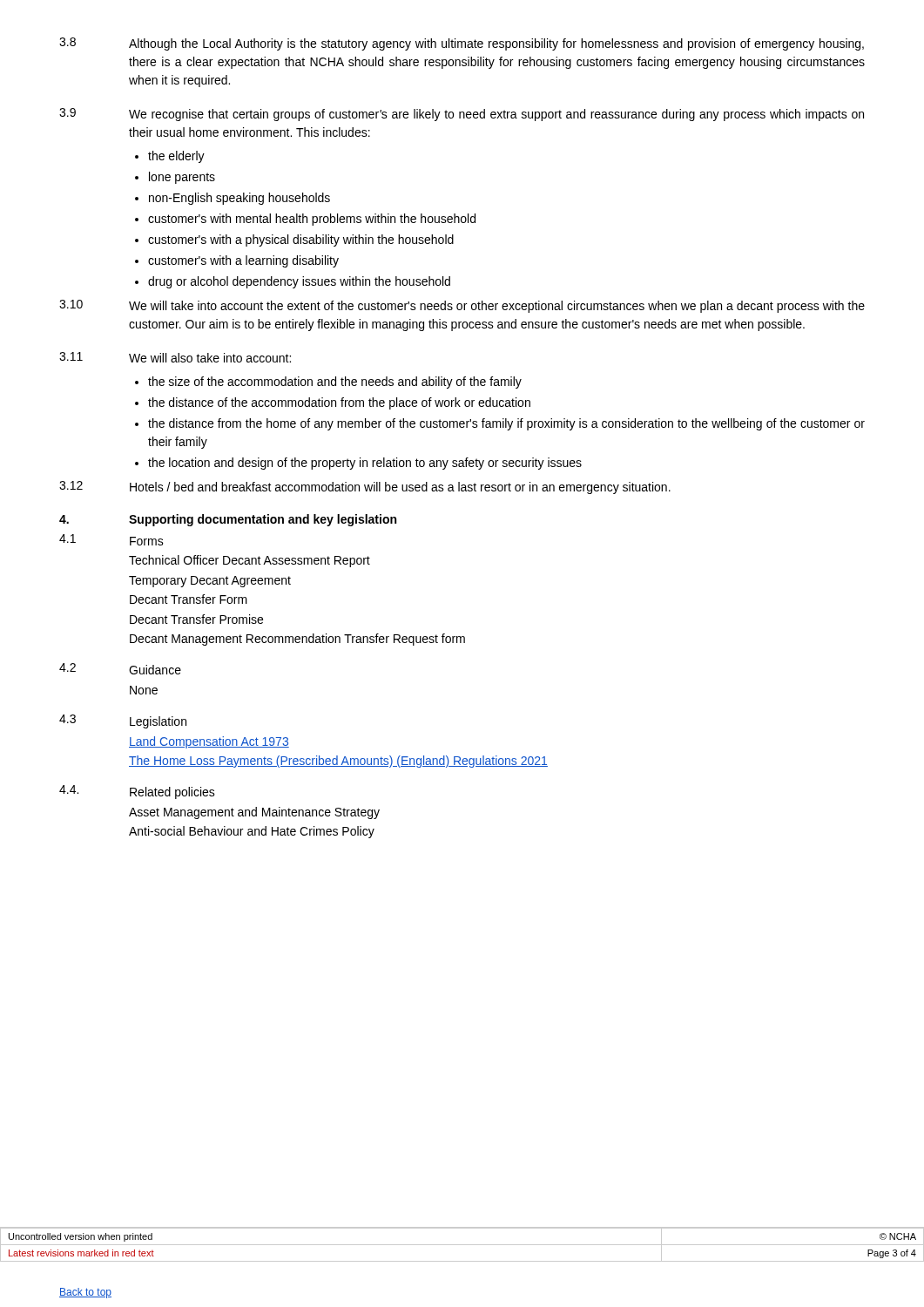Click on the list item with the text "the location and design of the property"
924x1307 pixels.
pyautogui.click(x=365, y=463)
